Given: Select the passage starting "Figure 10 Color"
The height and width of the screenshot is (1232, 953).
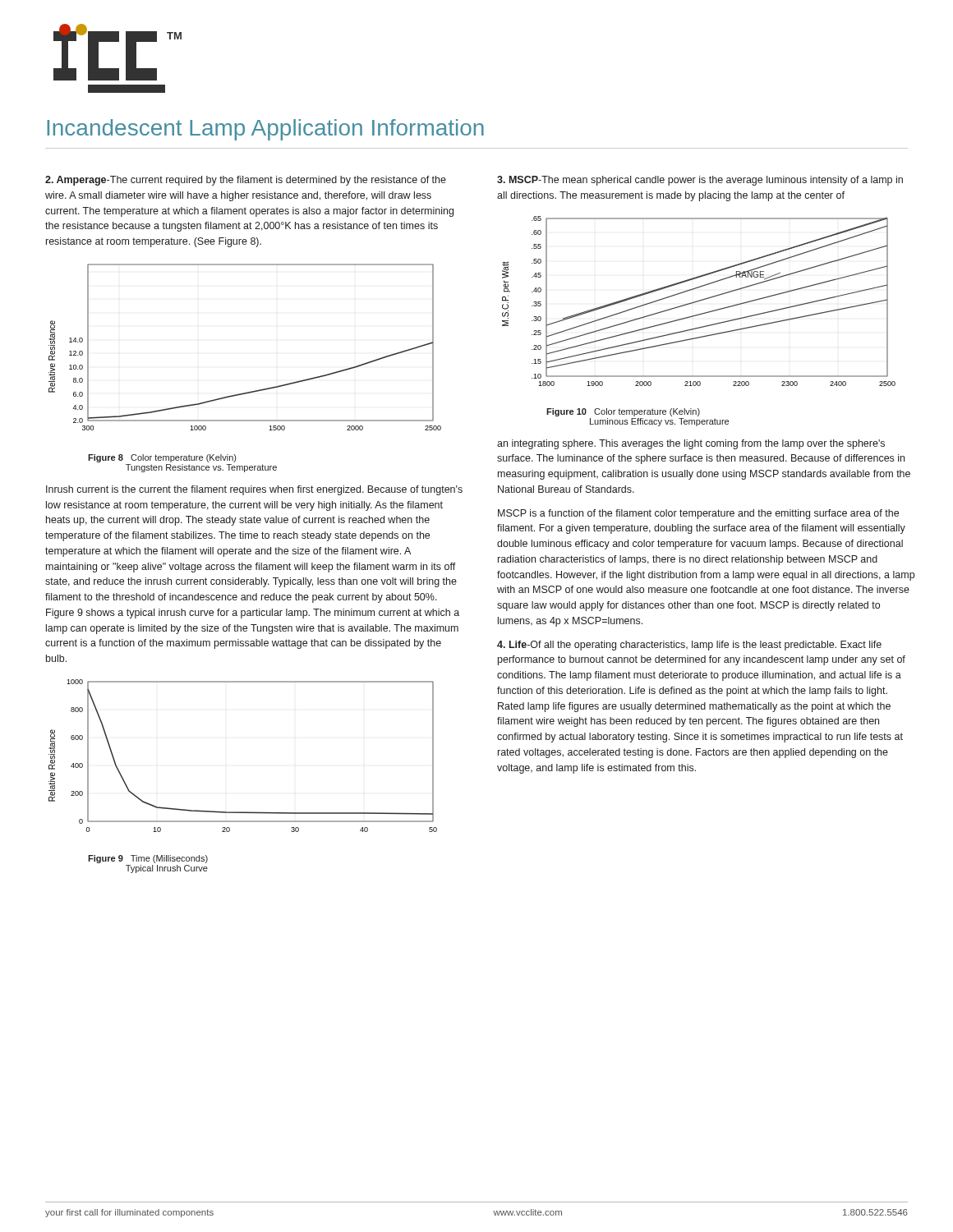Looking at the screenshot, I should pyautogui.click(x=638, y=416).
